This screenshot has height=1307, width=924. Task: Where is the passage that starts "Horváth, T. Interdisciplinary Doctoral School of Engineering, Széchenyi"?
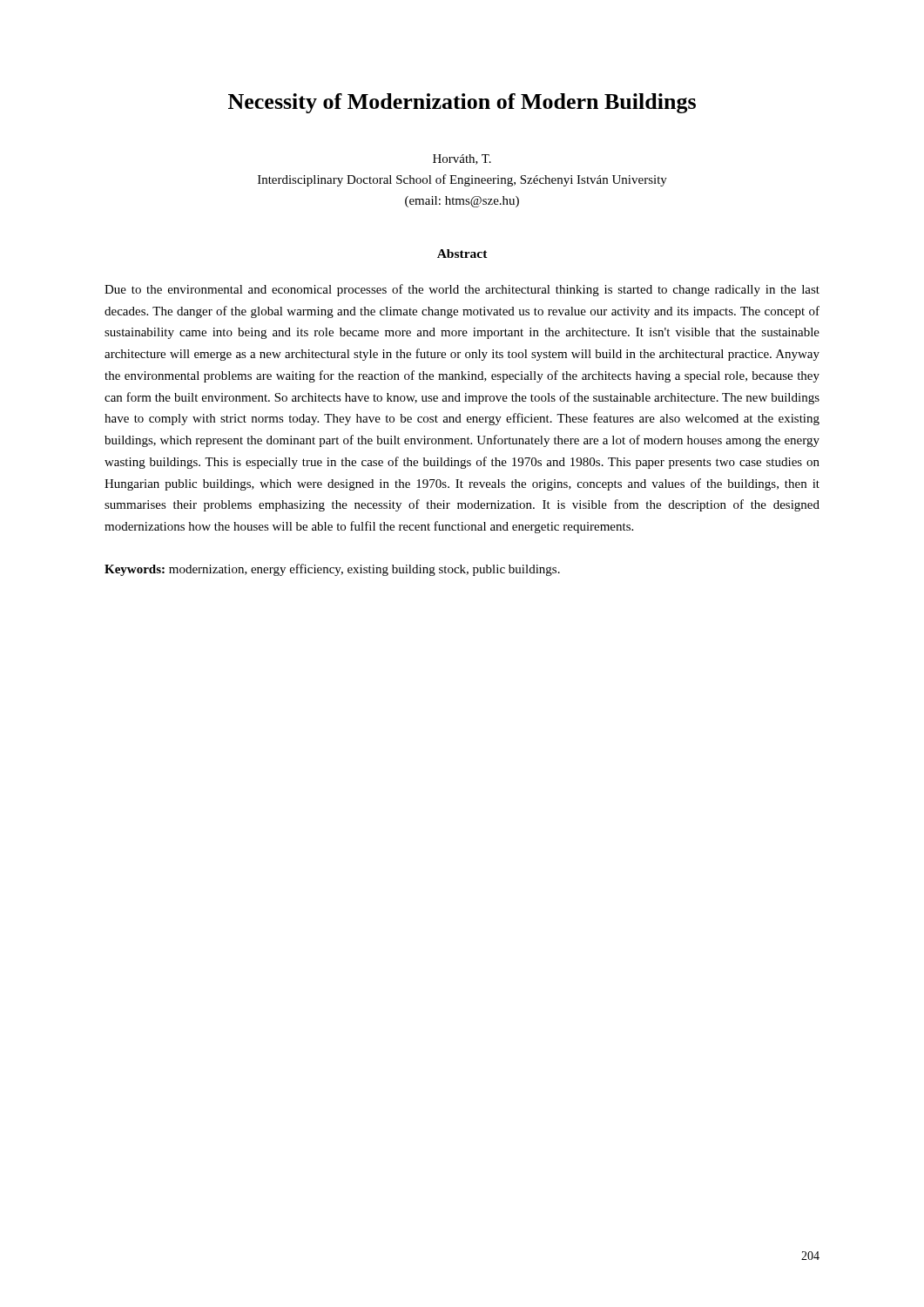(462, 179)
